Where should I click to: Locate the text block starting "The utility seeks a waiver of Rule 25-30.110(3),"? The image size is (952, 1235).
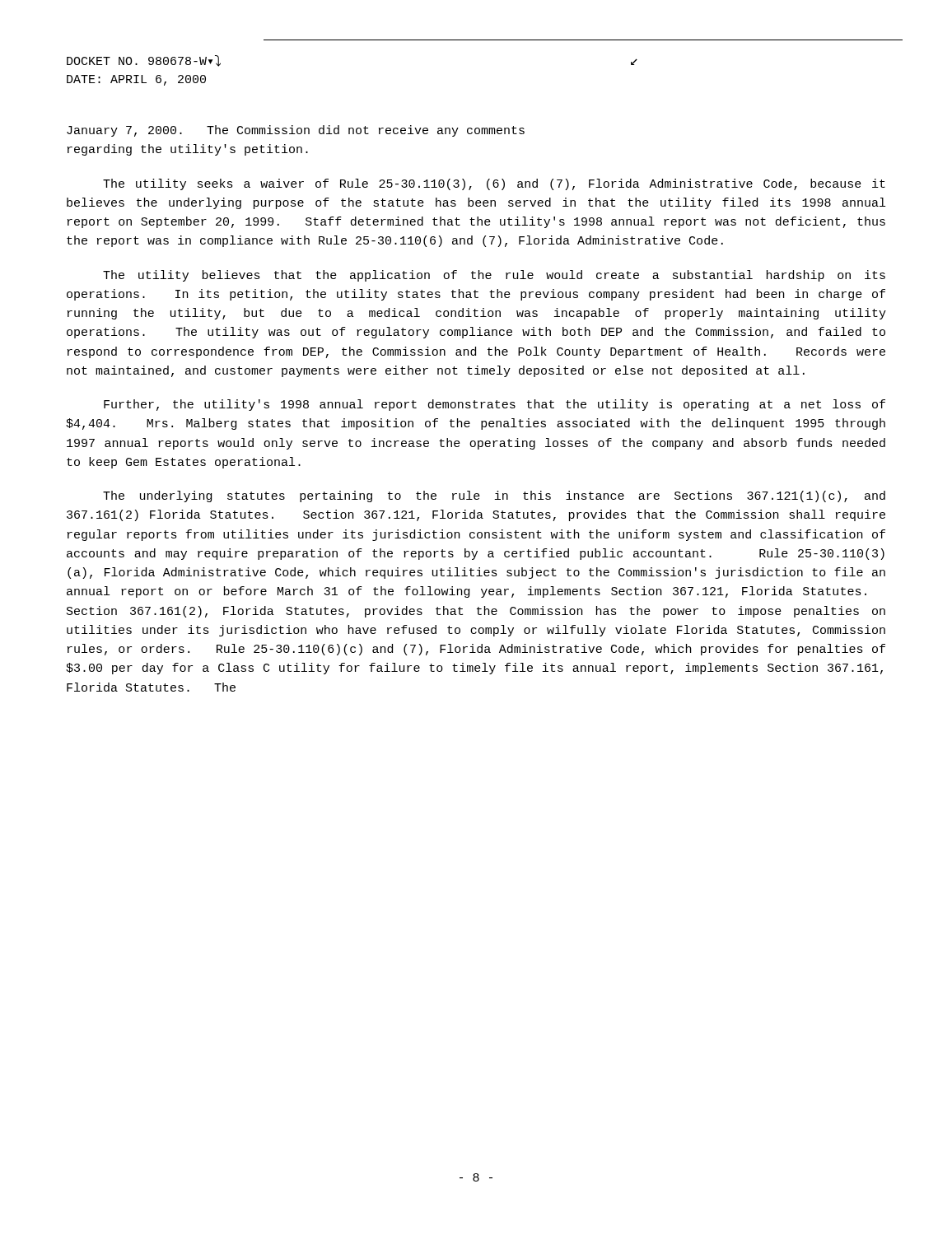(476, 213)
